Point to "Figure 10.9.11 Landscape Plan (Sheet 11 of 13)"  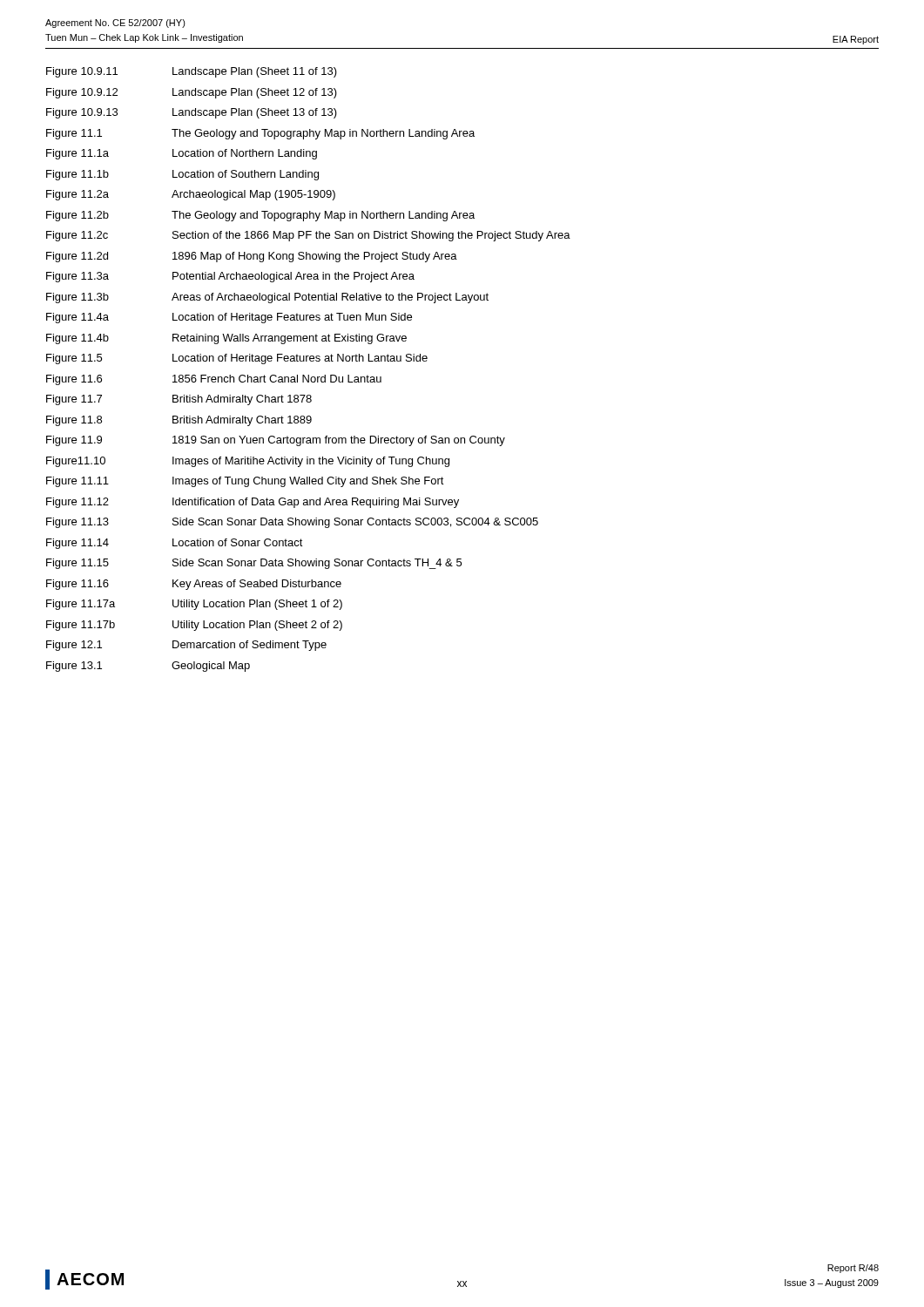(192, 72)
